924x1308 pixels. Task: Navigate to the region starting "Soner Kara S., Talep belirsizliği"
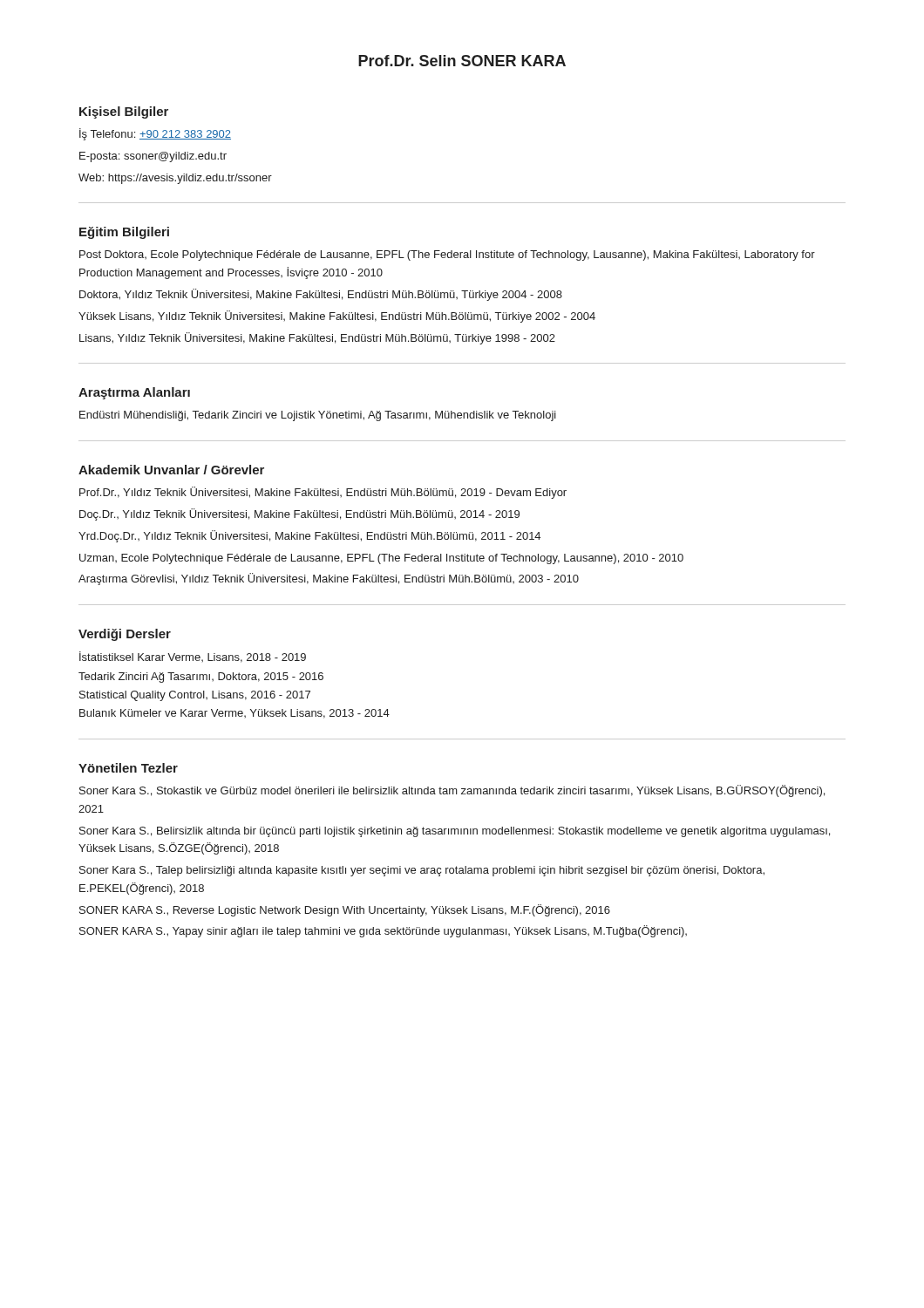(x=462, y=880)
